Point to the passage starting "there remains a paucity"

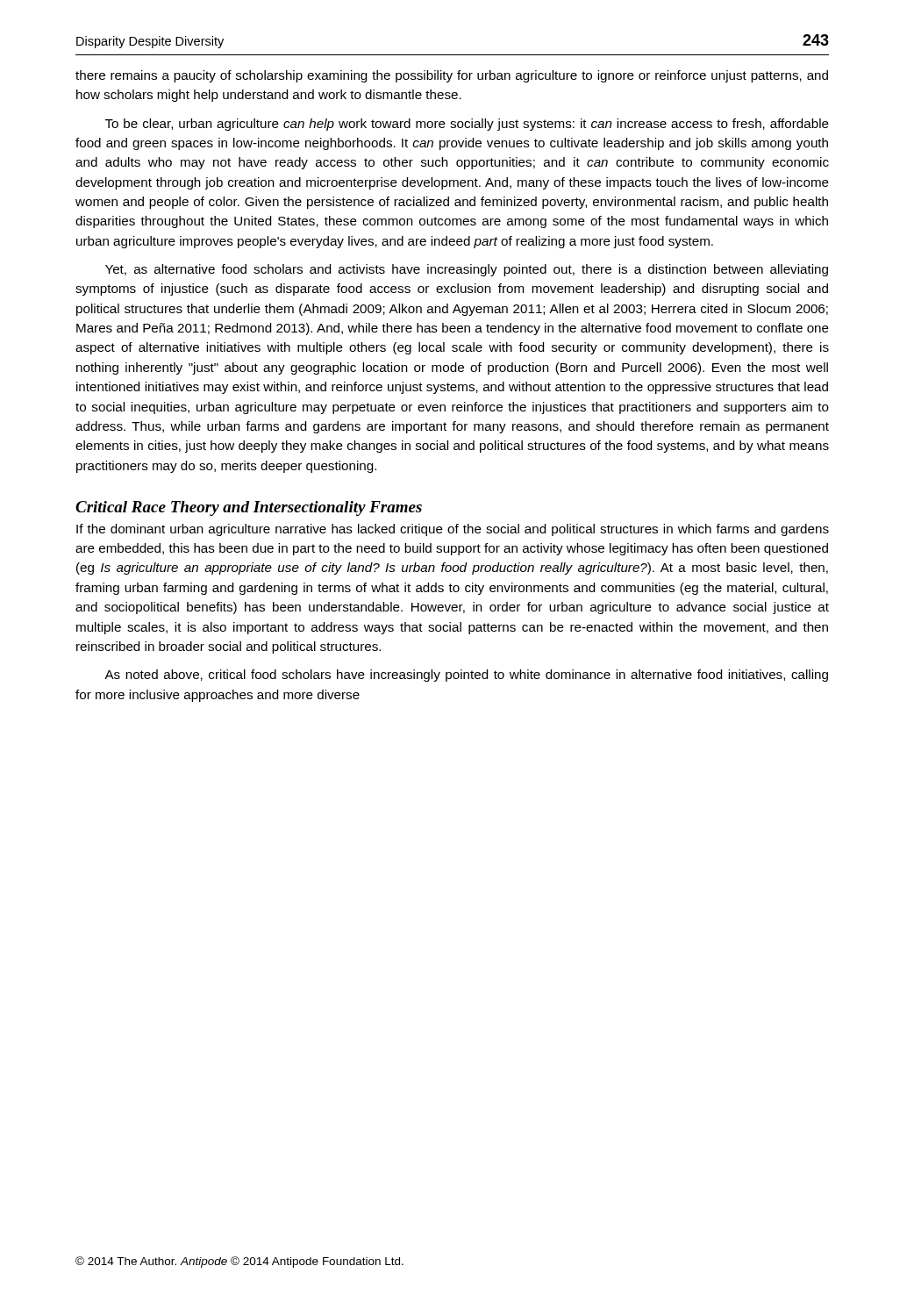coord(452,85)
